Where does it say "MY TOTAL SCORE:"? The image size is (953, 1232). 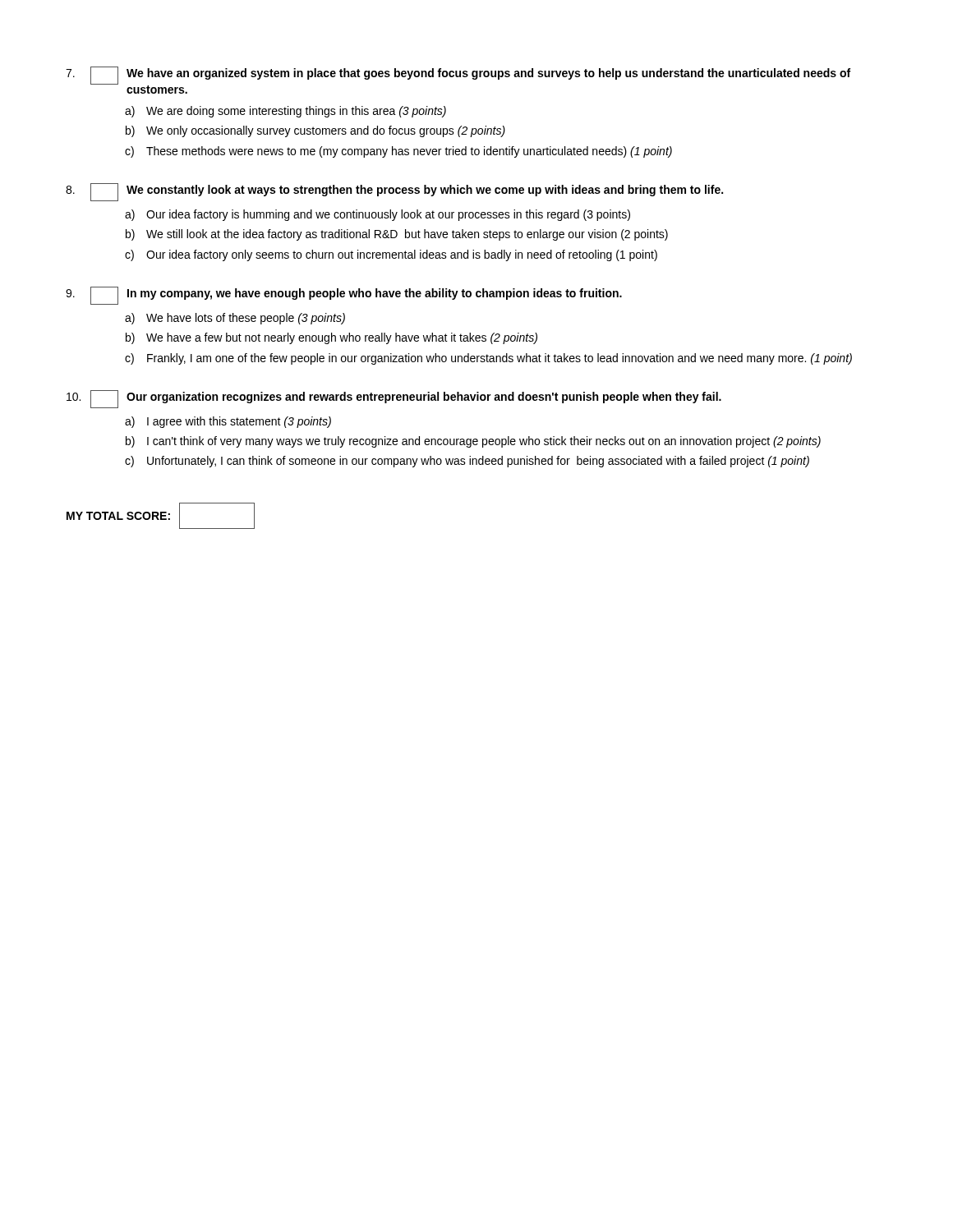[160, 516]
